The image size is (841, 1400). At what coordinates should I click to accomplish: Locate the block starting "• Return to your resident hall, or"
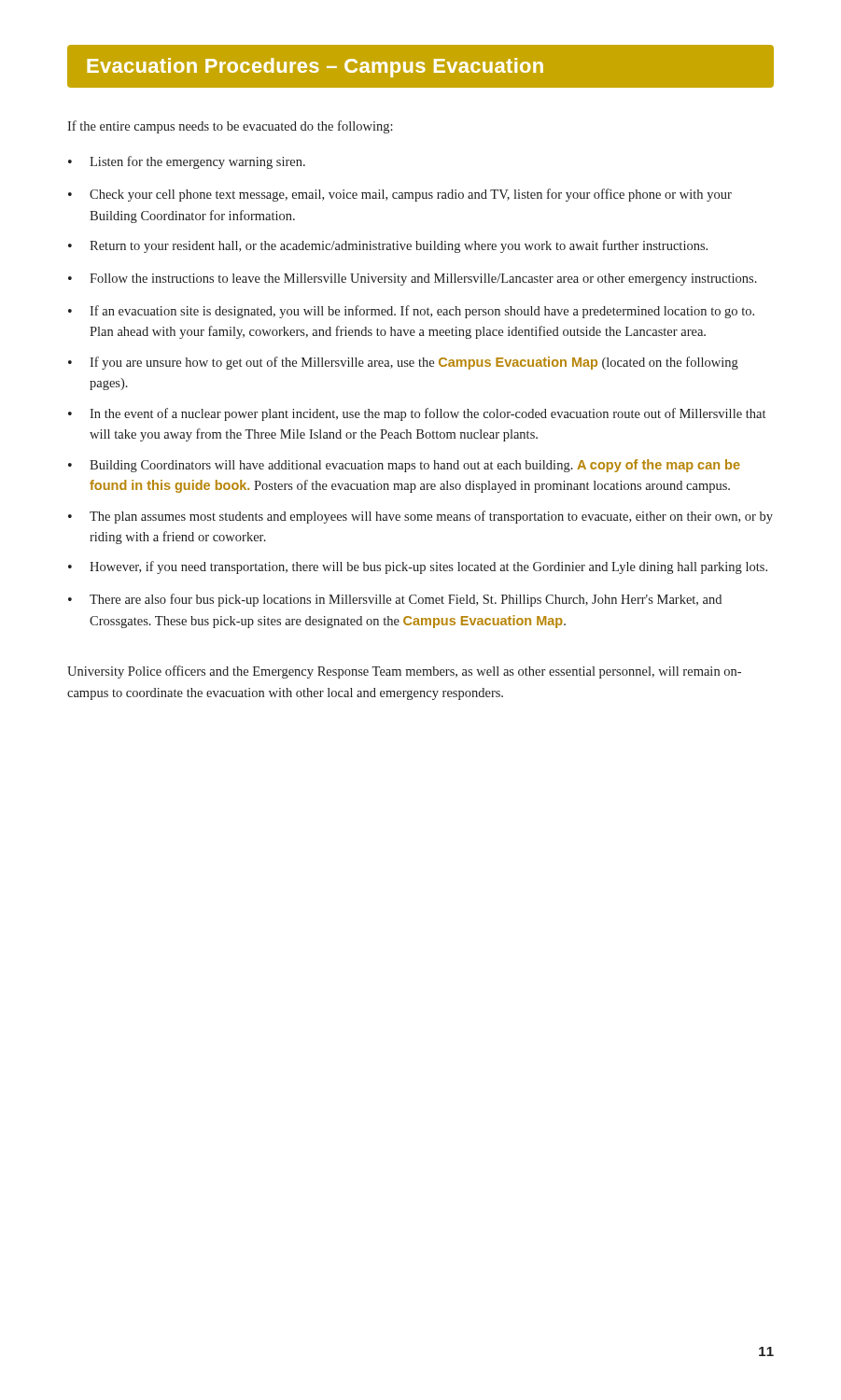(x=420, y=247)
